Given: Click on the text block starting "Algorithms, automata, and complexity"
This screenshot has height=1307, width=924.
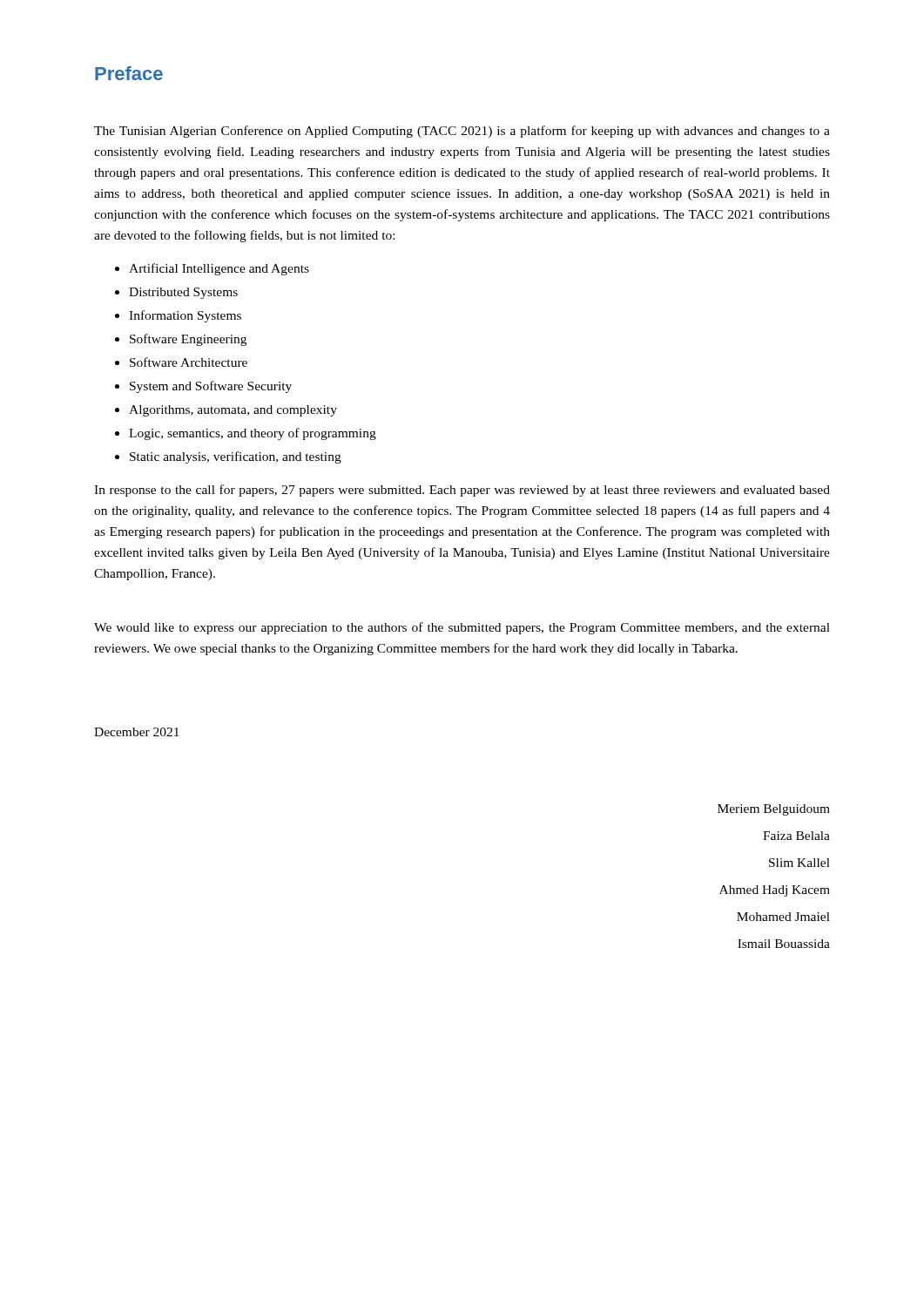Looking at the screenshot, I should 233,411.
